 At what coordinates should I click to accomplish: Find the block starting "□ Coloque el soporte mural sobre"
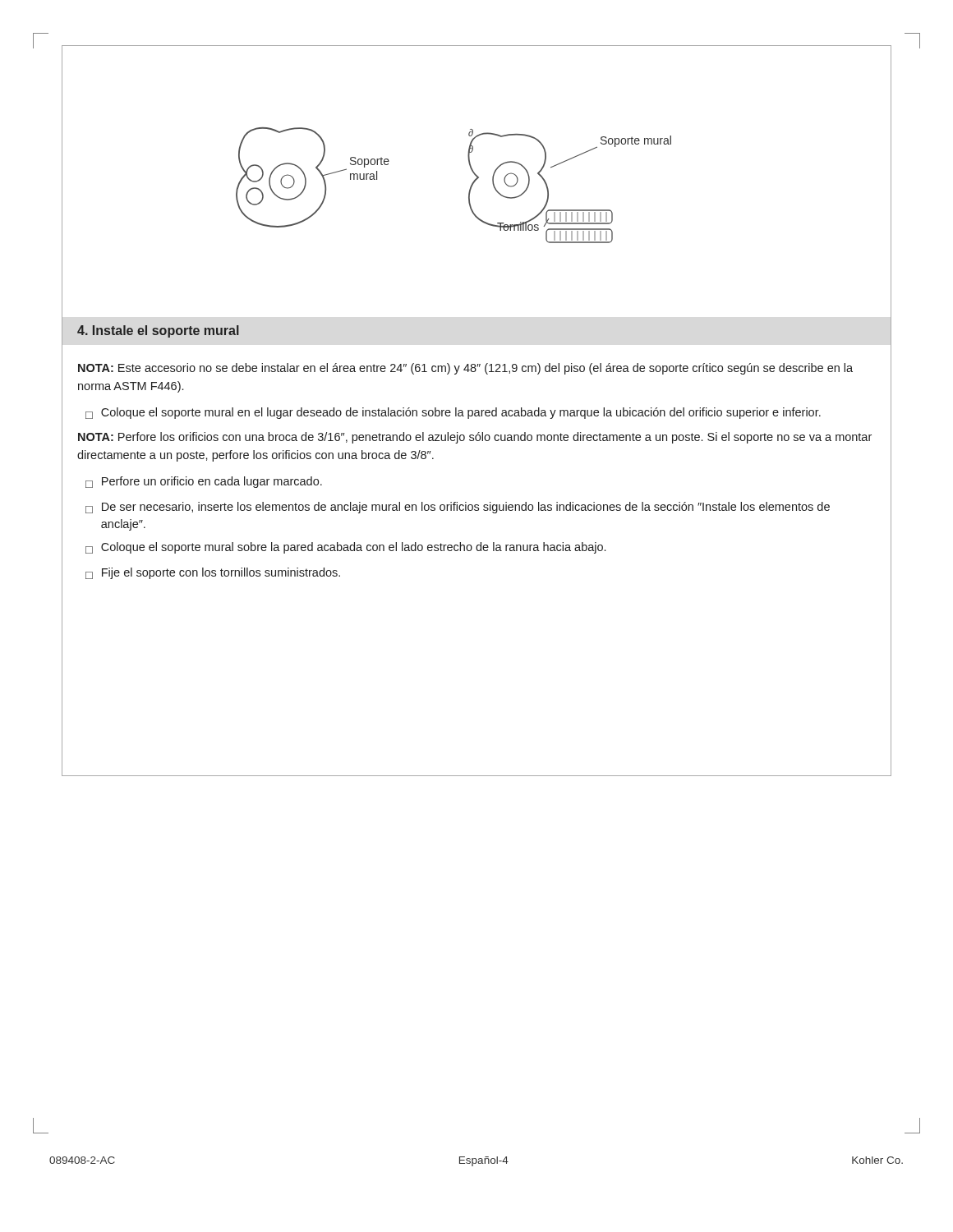click(x=346, y=549)
